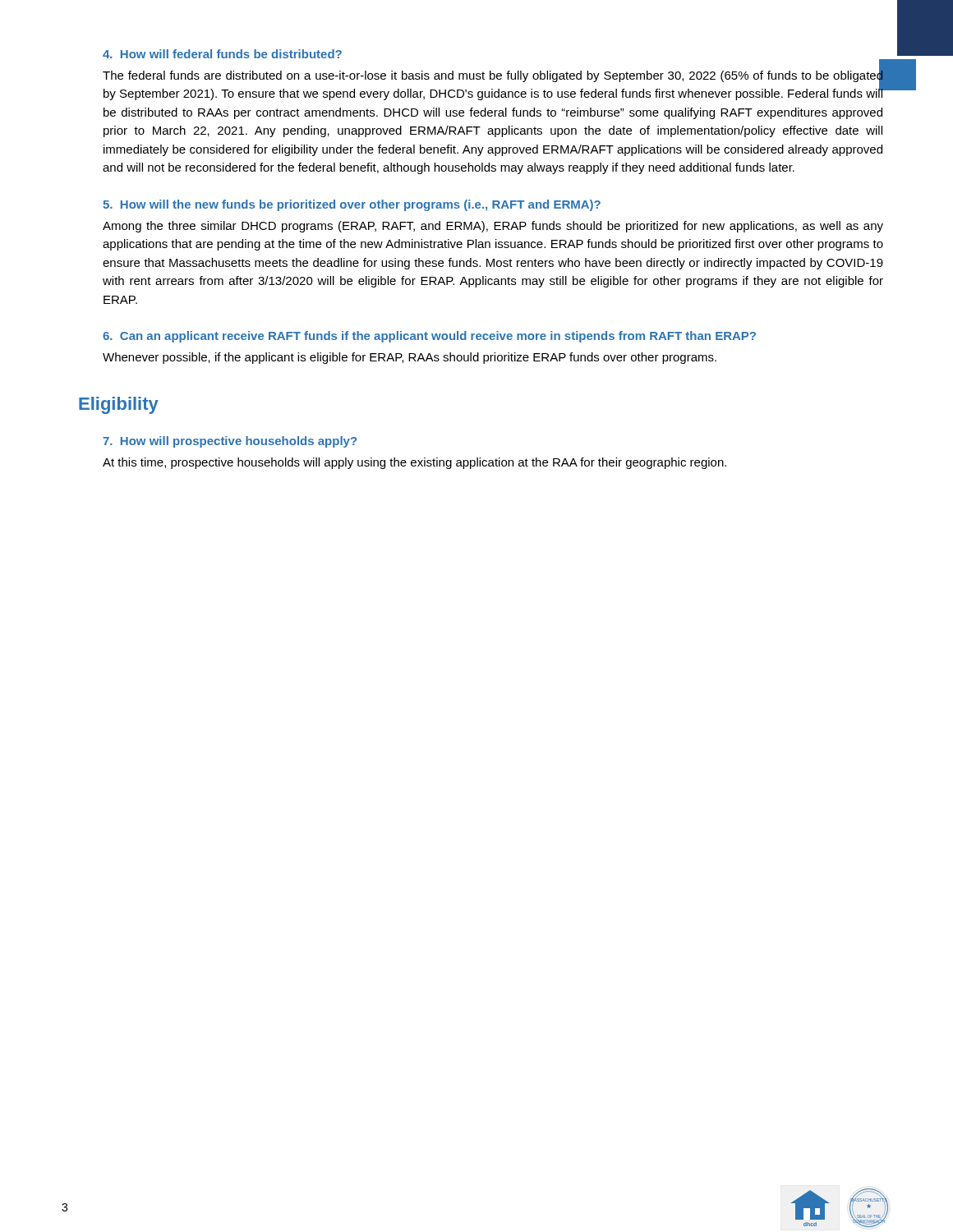Find the block starting "Whenever possible, if the applicant is eligible"

(410, 357)
